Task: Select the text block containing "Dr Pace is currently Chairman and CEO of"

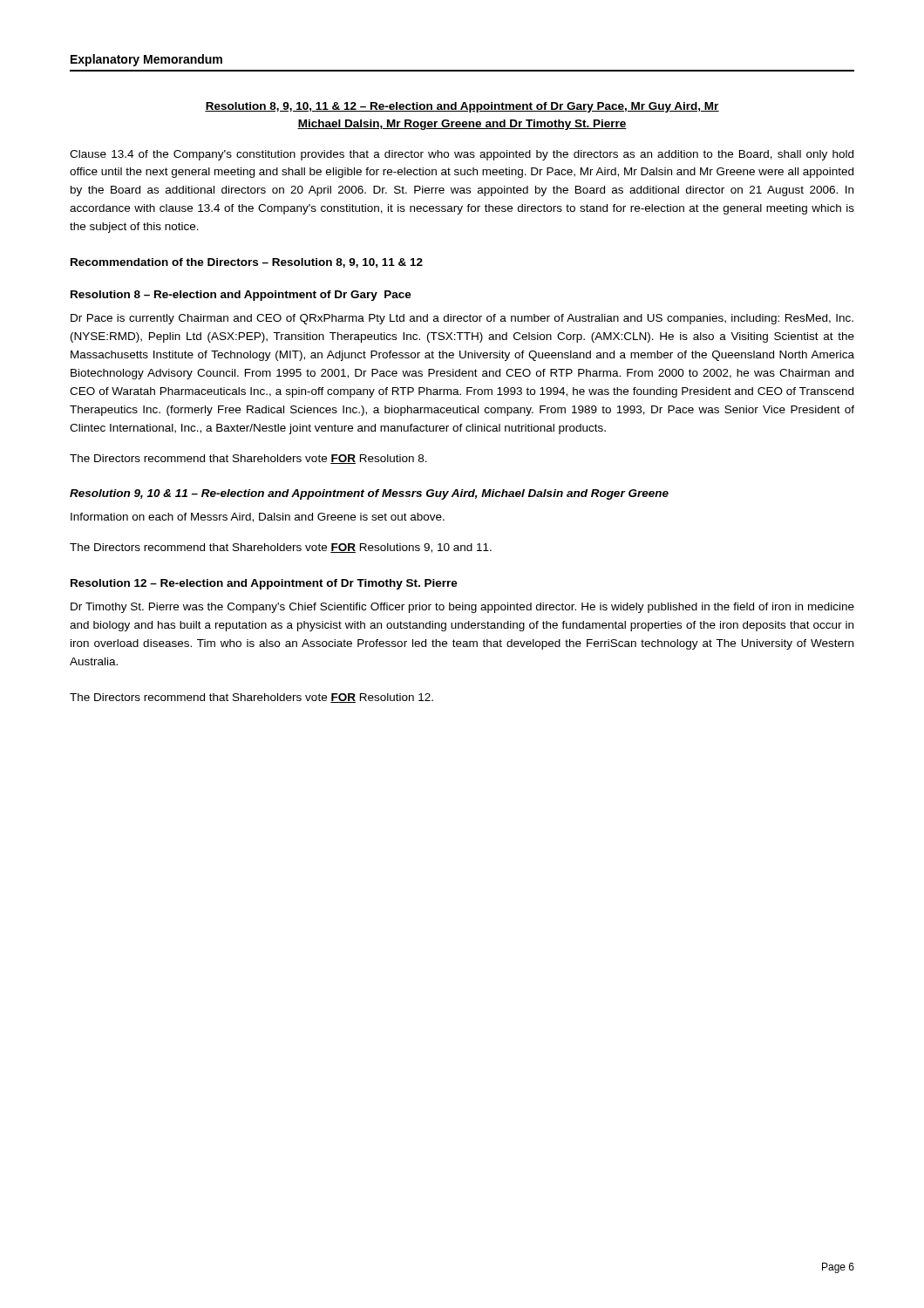Action: click(462, 373)
